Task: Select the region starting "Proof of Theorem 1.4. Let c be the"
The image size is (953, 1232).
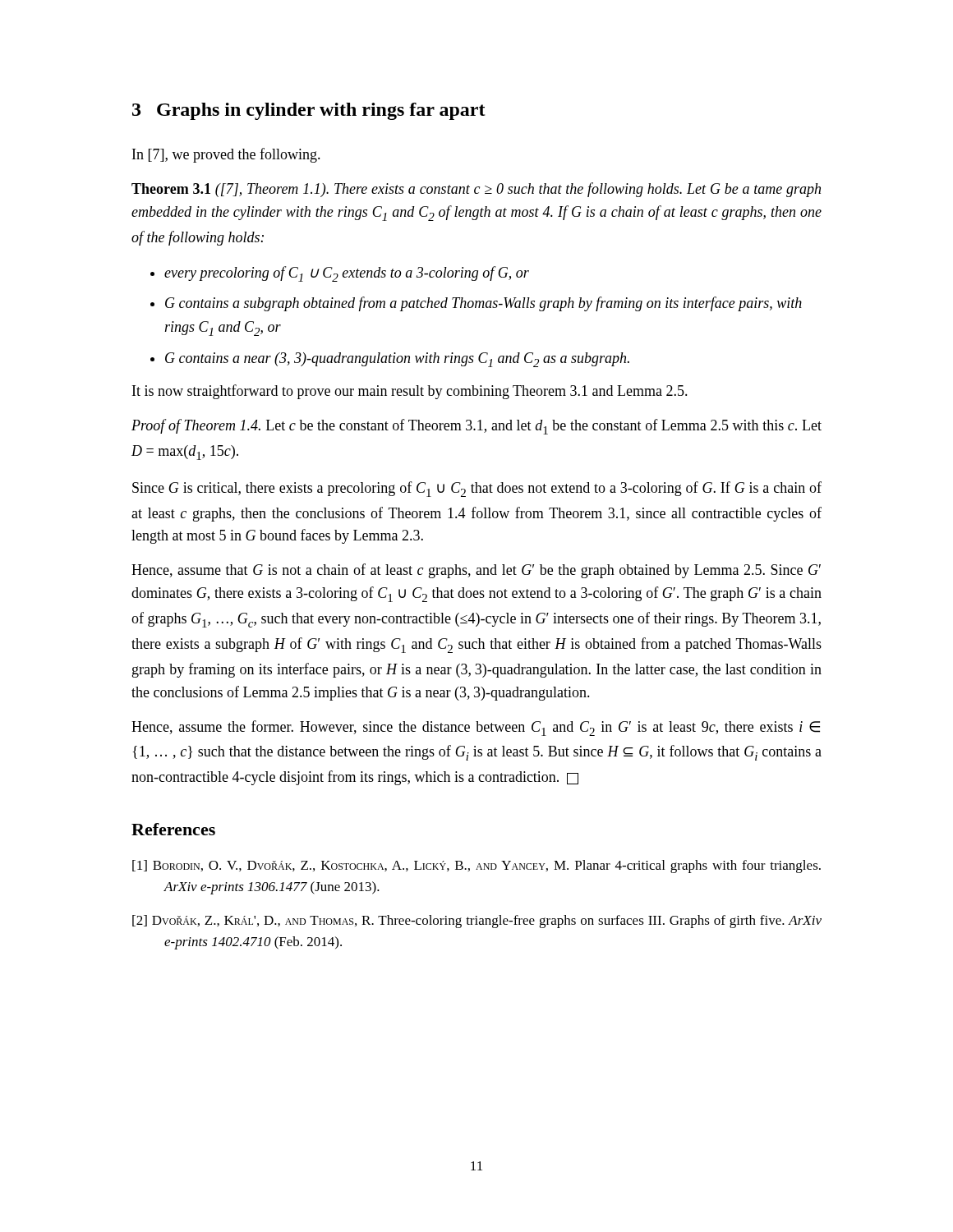Action: tap(476, 440)
